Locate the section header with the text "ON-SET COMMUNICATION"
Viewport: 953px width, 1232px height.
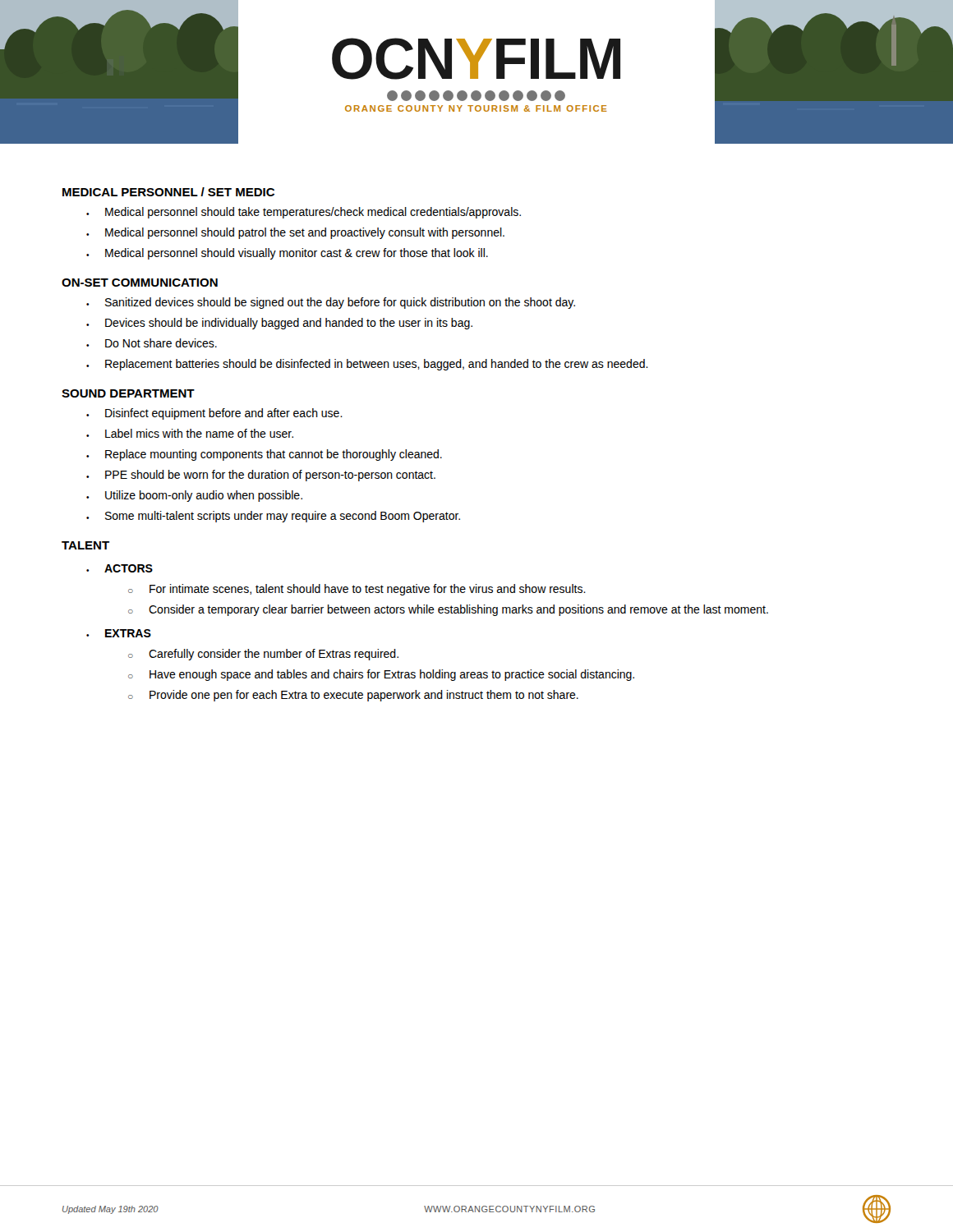click(x=140, y=282)
